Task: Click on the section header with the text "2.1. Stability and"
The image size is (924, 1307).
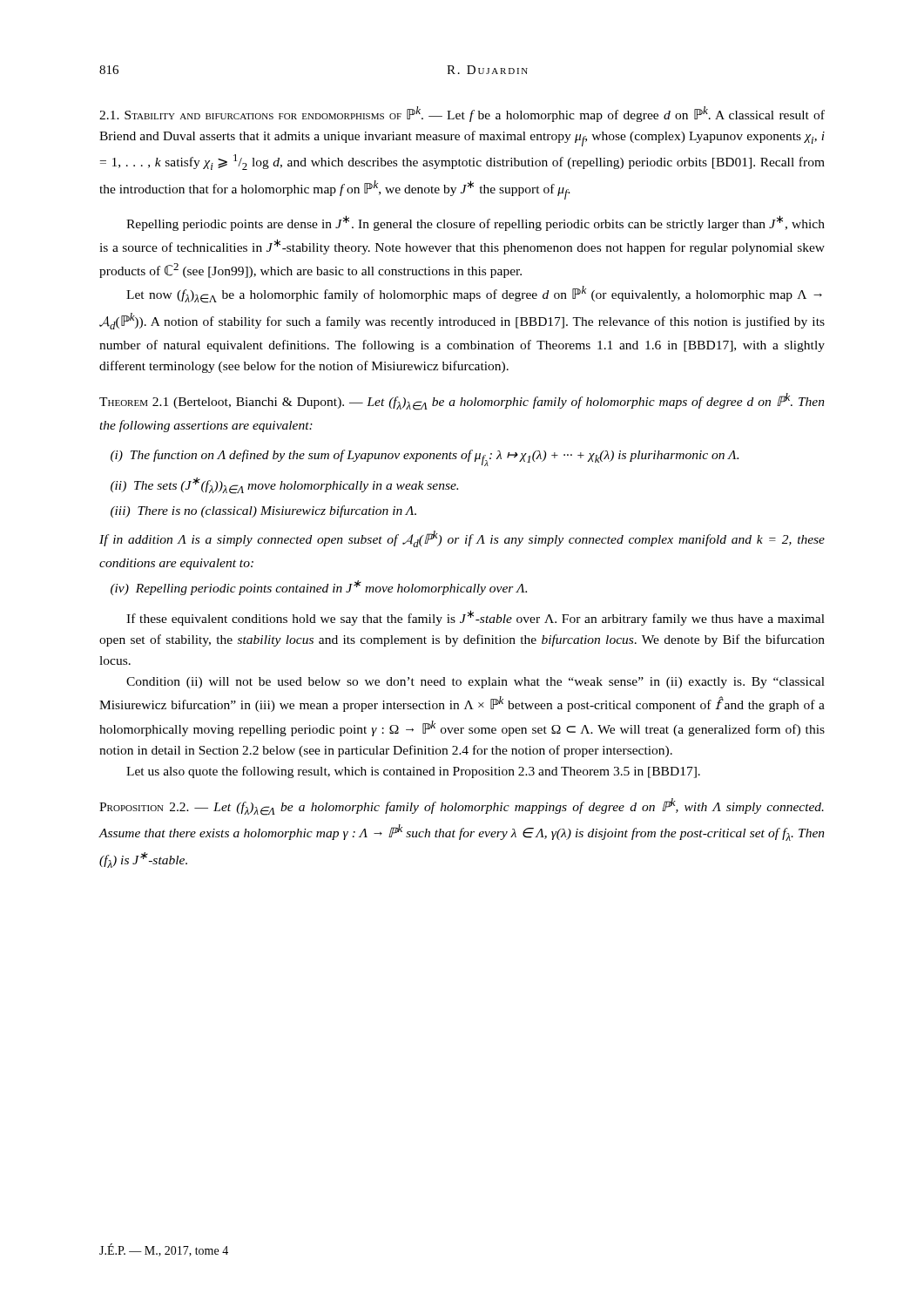Action: click(462, 152)
